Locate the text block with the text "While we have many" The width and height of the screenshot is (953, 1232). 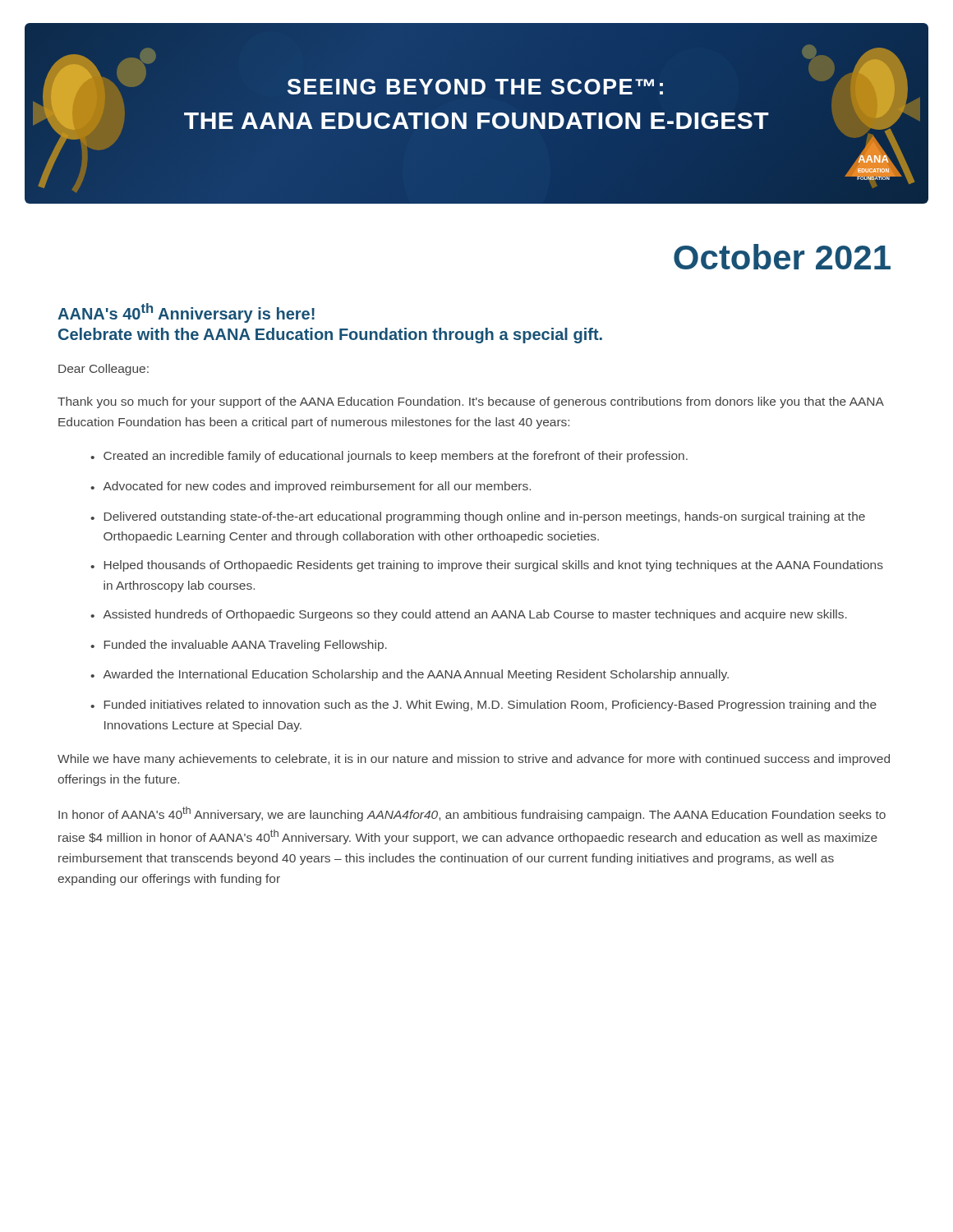474,769
